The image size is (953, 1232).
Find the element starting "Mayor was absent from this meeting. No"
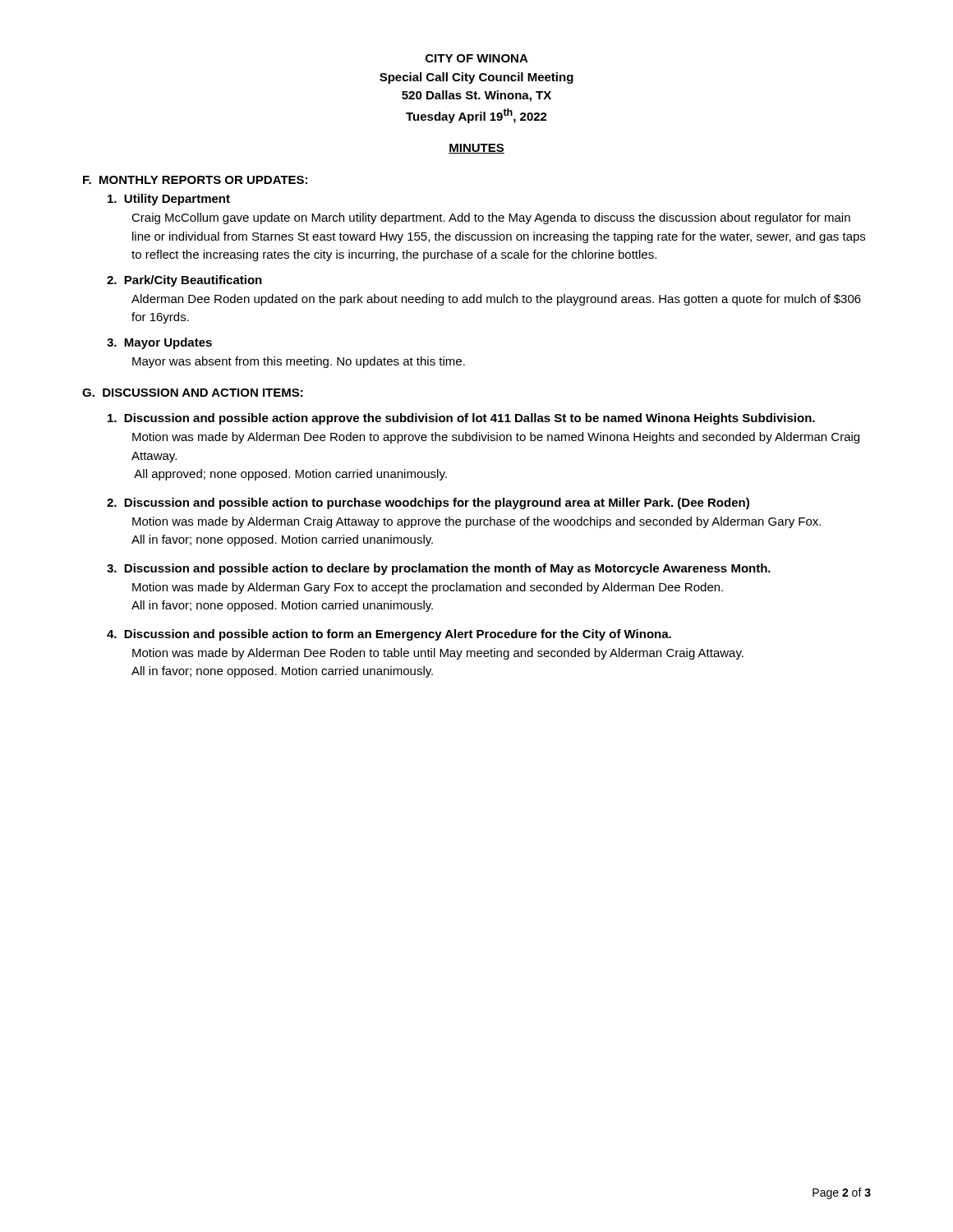pos(299,361)
